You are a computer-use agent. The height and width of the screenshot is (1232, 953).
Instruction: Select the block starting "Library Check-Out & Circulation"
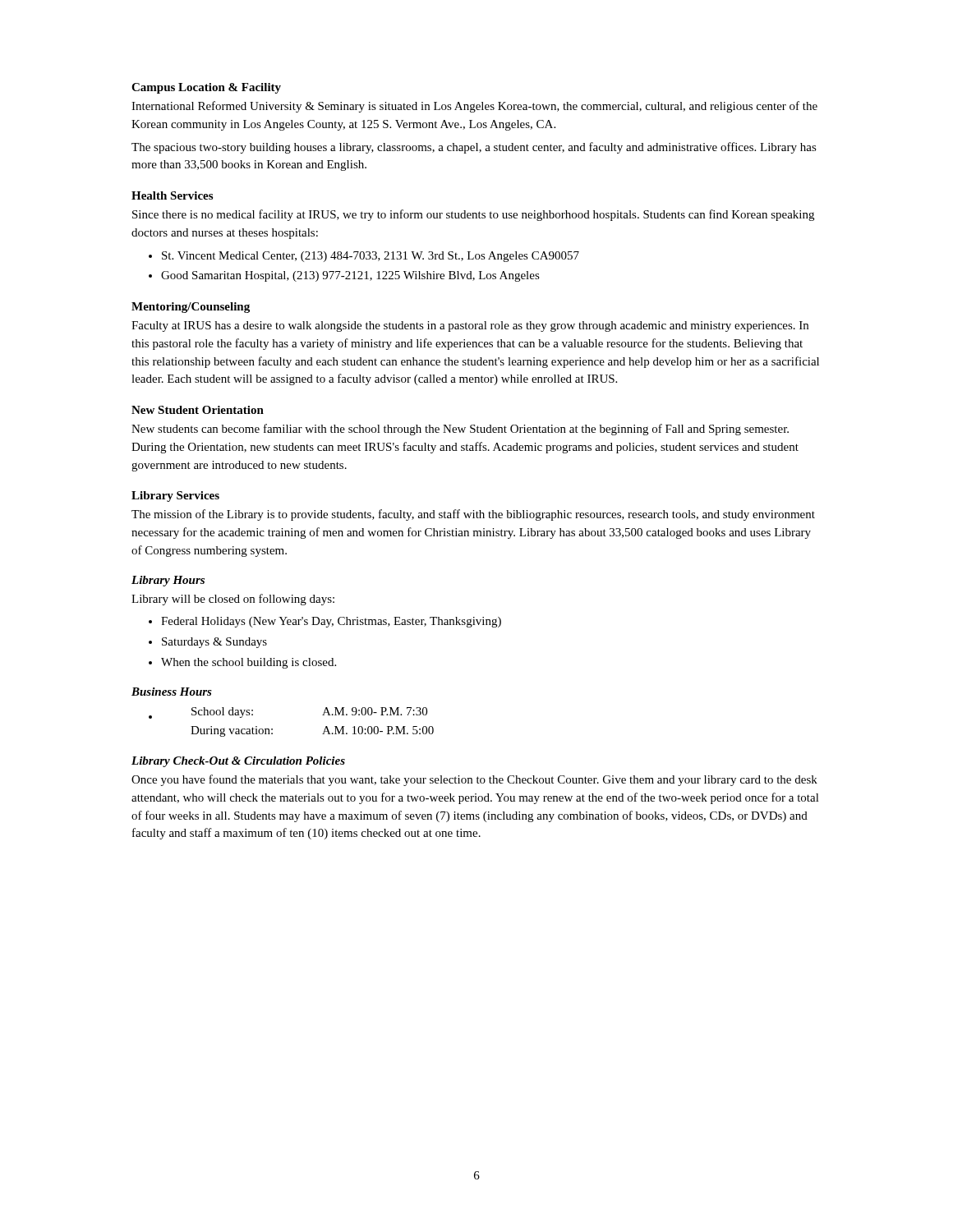pyautogui.click(x=238, y=761)
